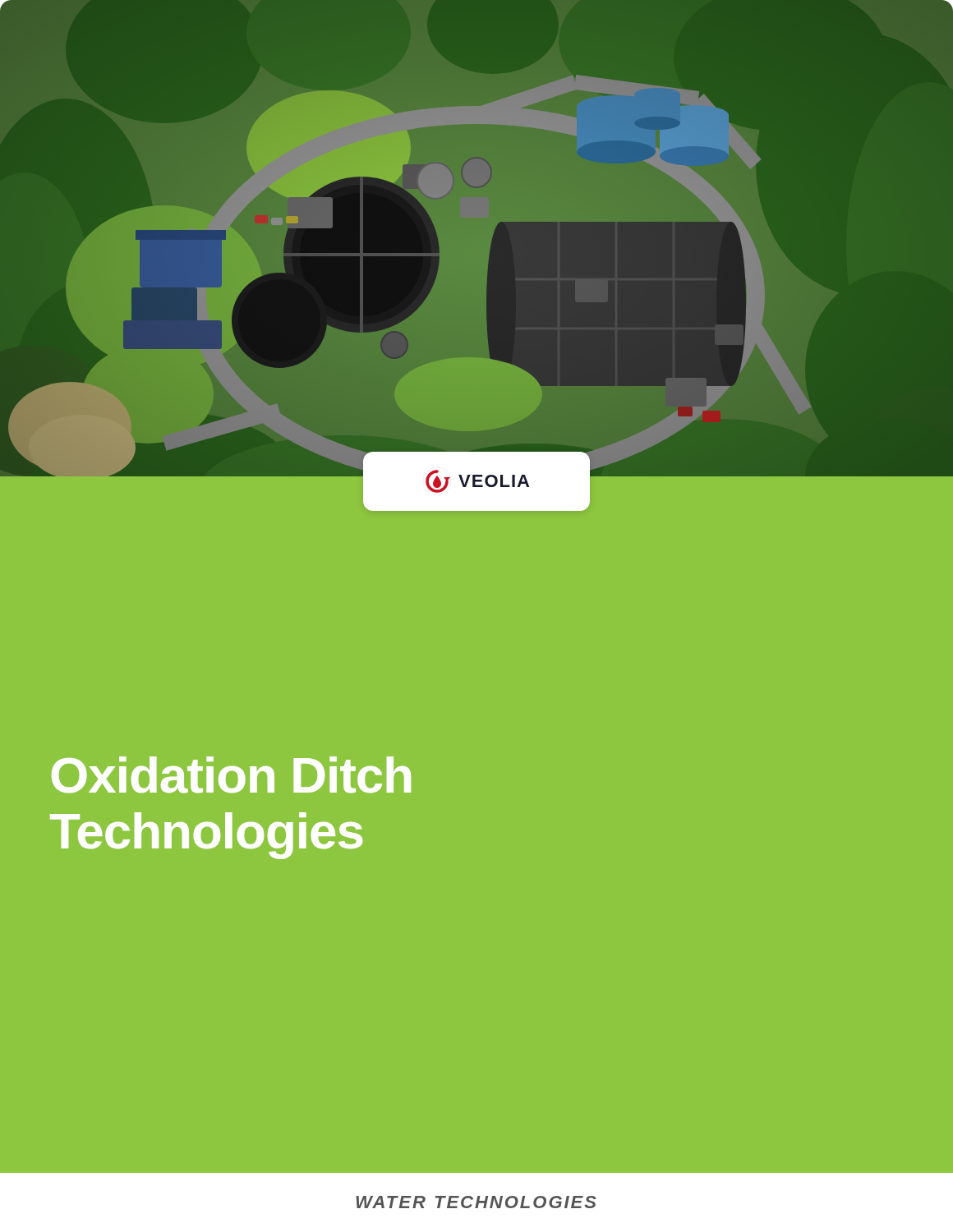Image resolution: width=953 pixels, height=1232 pixels.
Task: Find the title containing "Oxidation DitchTechnologies"
Action: (337, 803)
